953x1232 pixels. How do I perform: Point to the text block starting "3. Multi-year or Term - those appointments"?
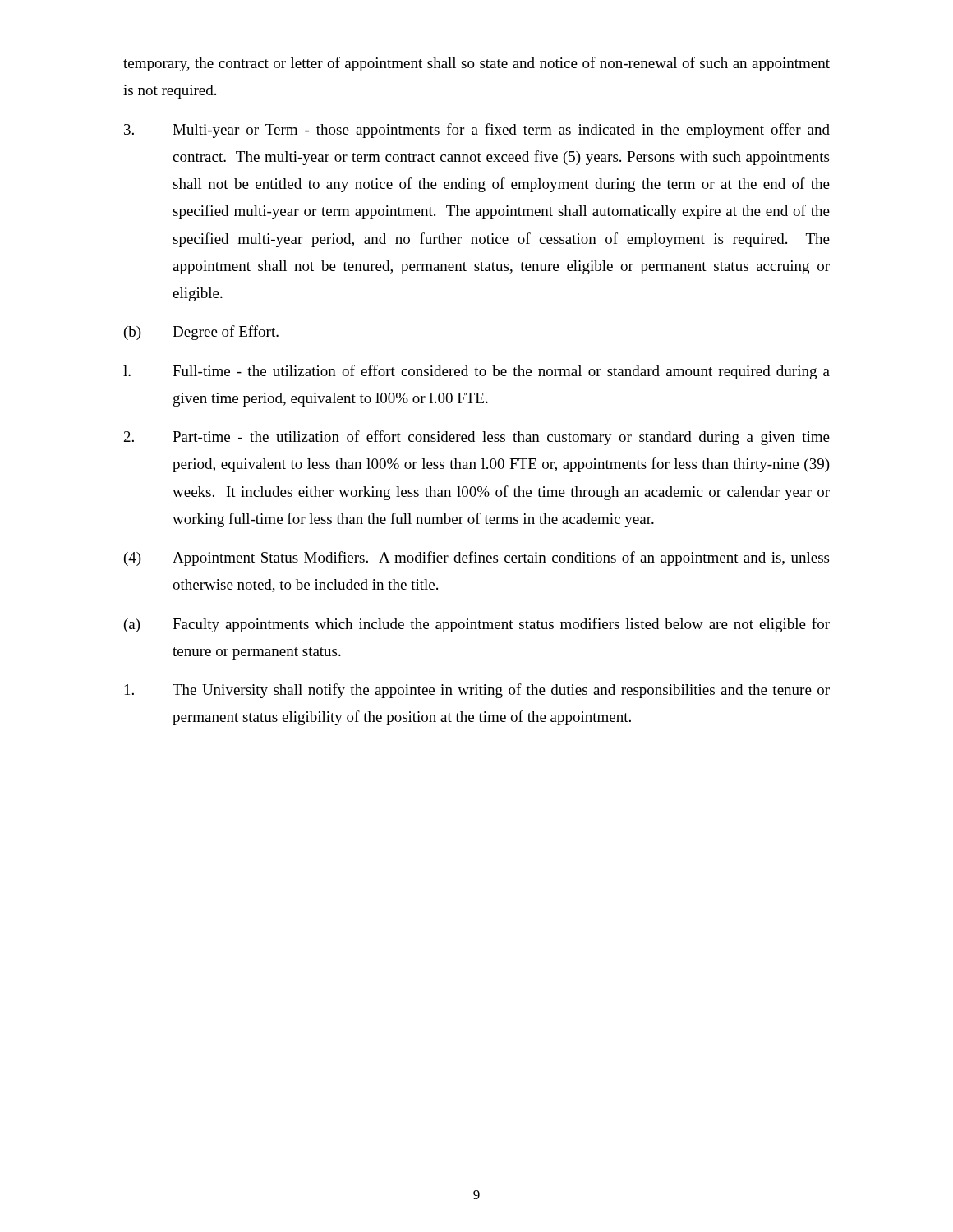(x=476, y=211)
